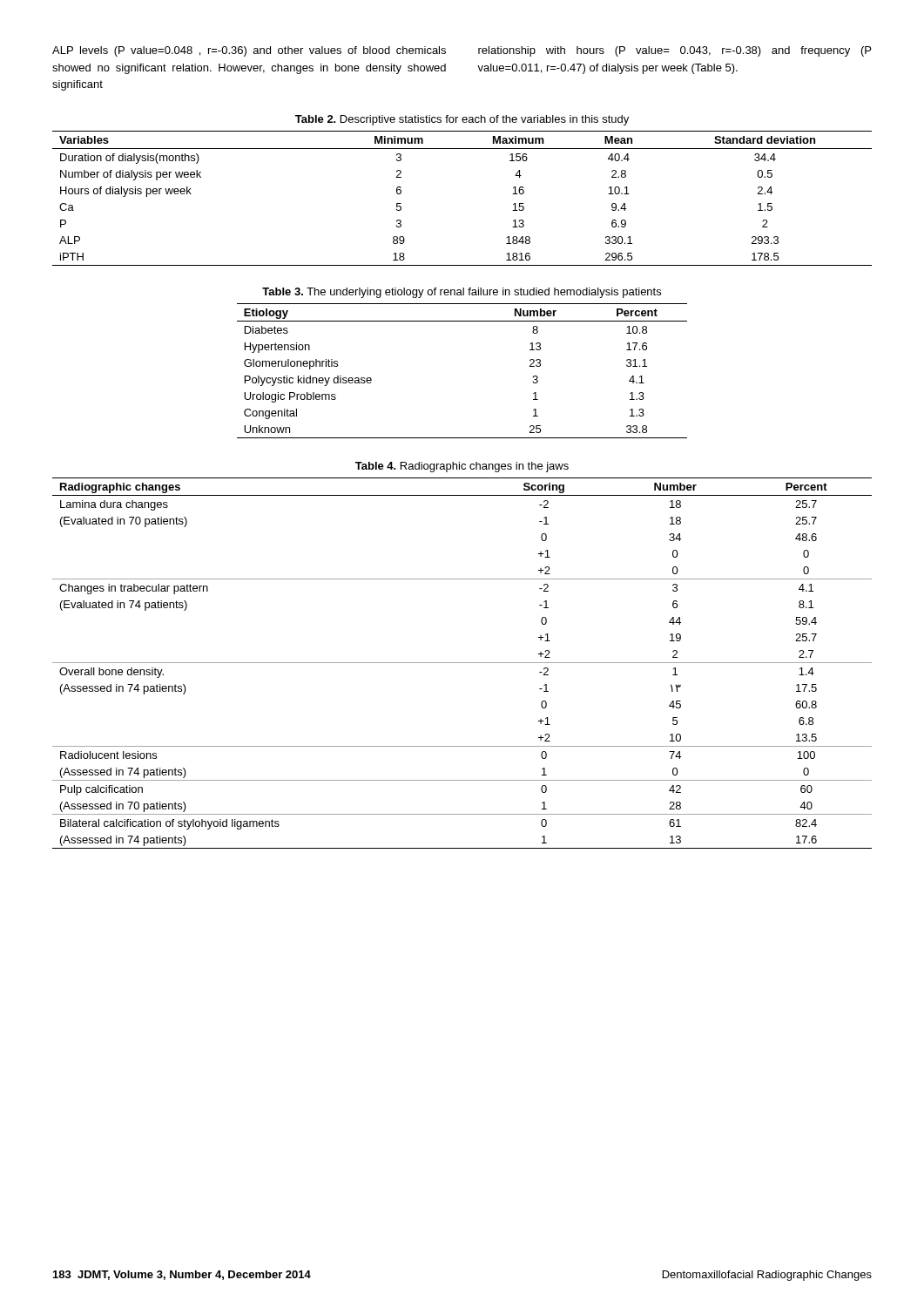Locate the block of text that opens with "relationship with hours (P value= 0.043, r=-0.38) and"
924x1307 pixels.
(x=675, y=59)
